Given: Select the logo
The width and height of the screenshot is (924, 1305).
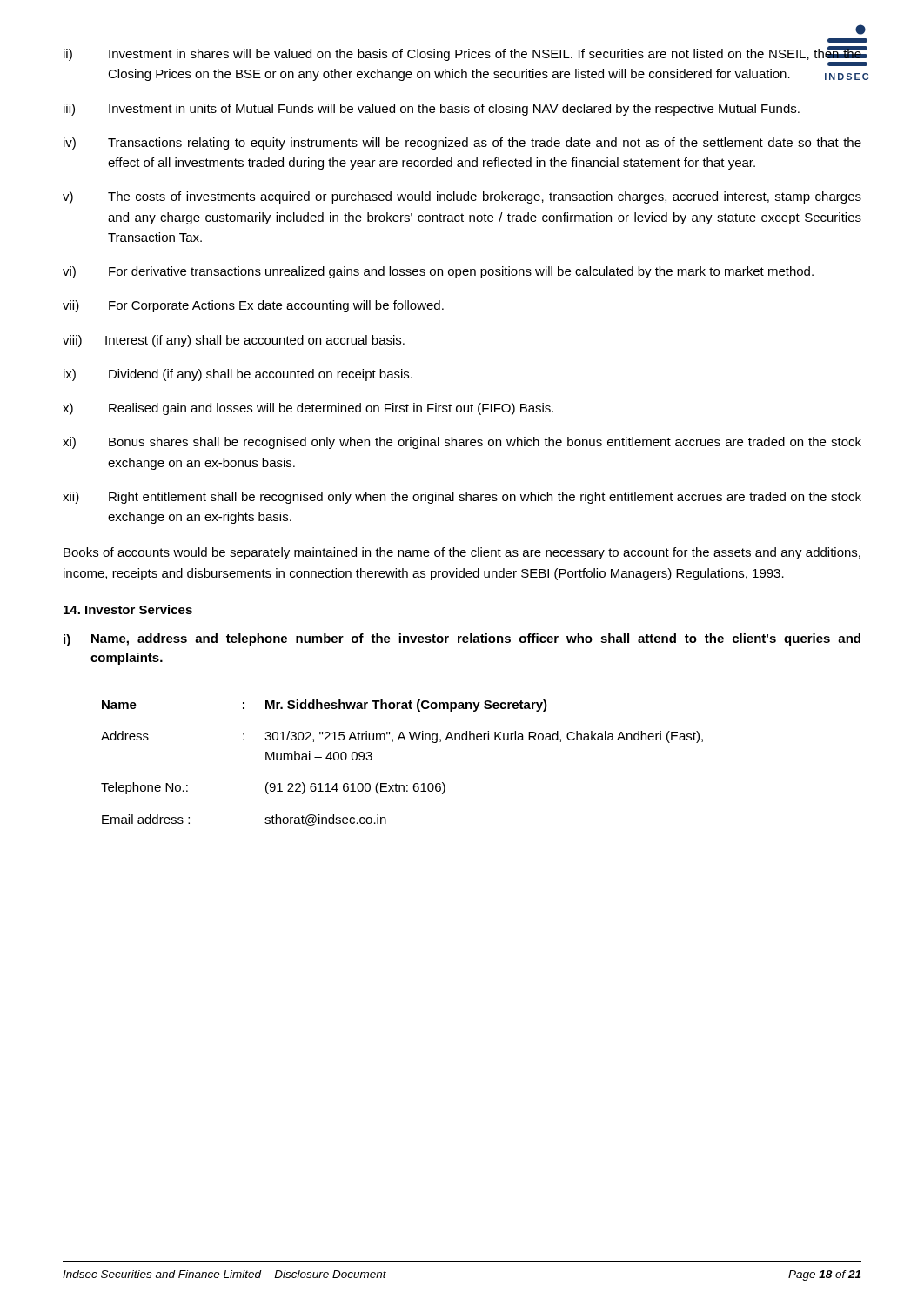Looking at the screenshot, I should (x=847, y=53).
